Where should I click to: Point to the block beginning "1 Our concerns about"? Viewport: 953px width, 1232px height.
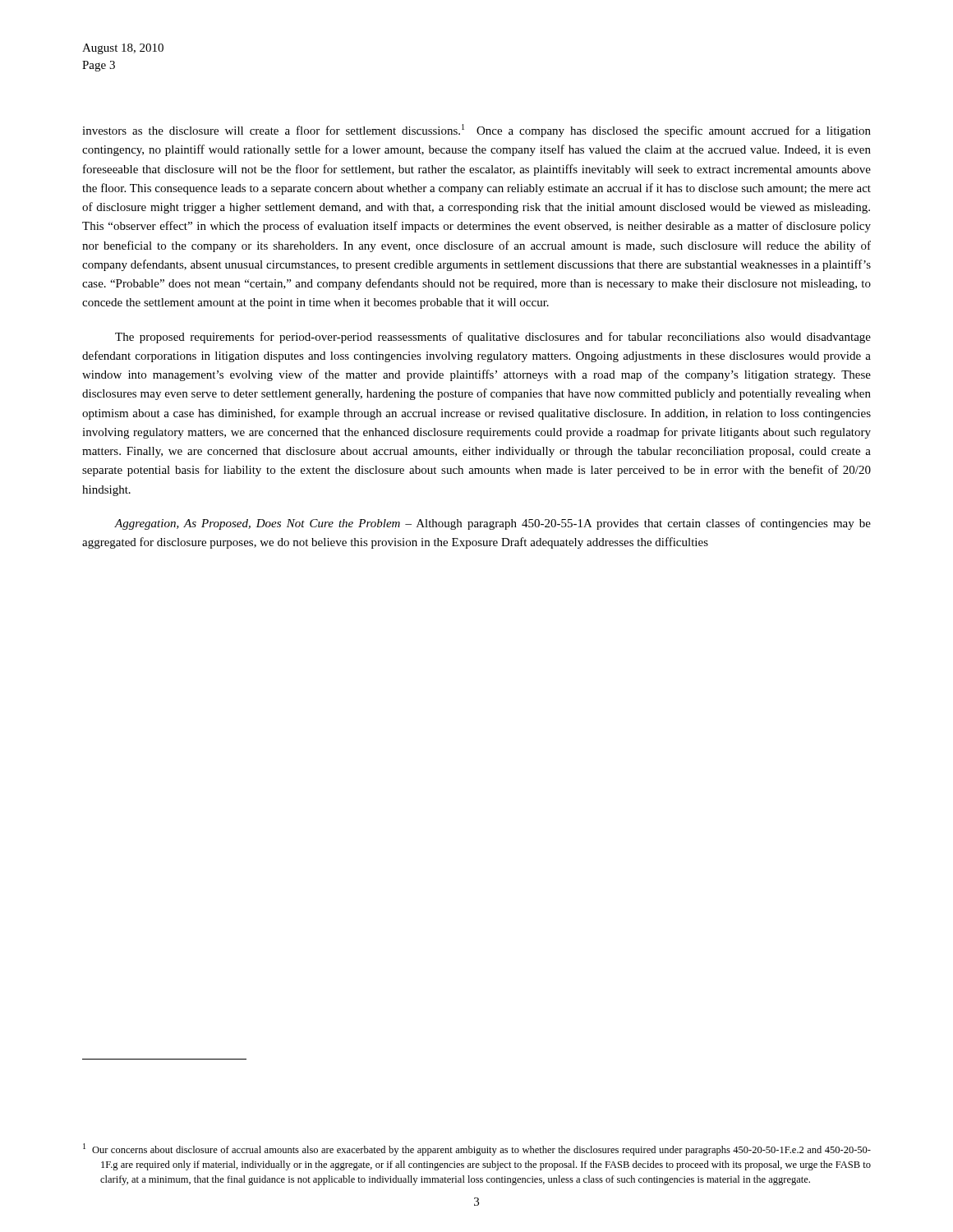tap(476, 1164)
